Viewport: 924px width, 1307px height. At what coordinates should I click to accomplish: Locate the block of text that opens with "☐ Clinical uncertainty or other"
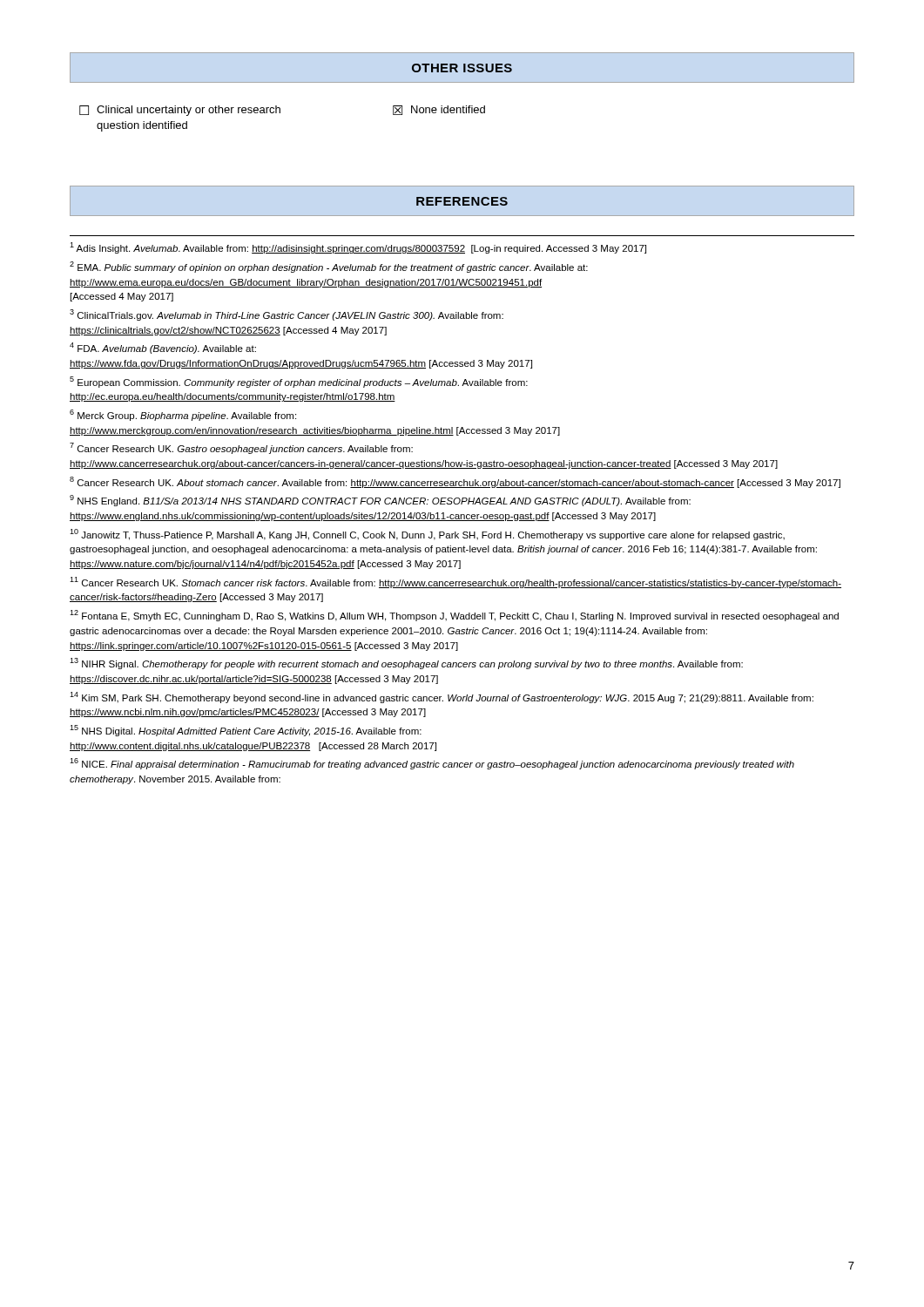click(180, 118)
